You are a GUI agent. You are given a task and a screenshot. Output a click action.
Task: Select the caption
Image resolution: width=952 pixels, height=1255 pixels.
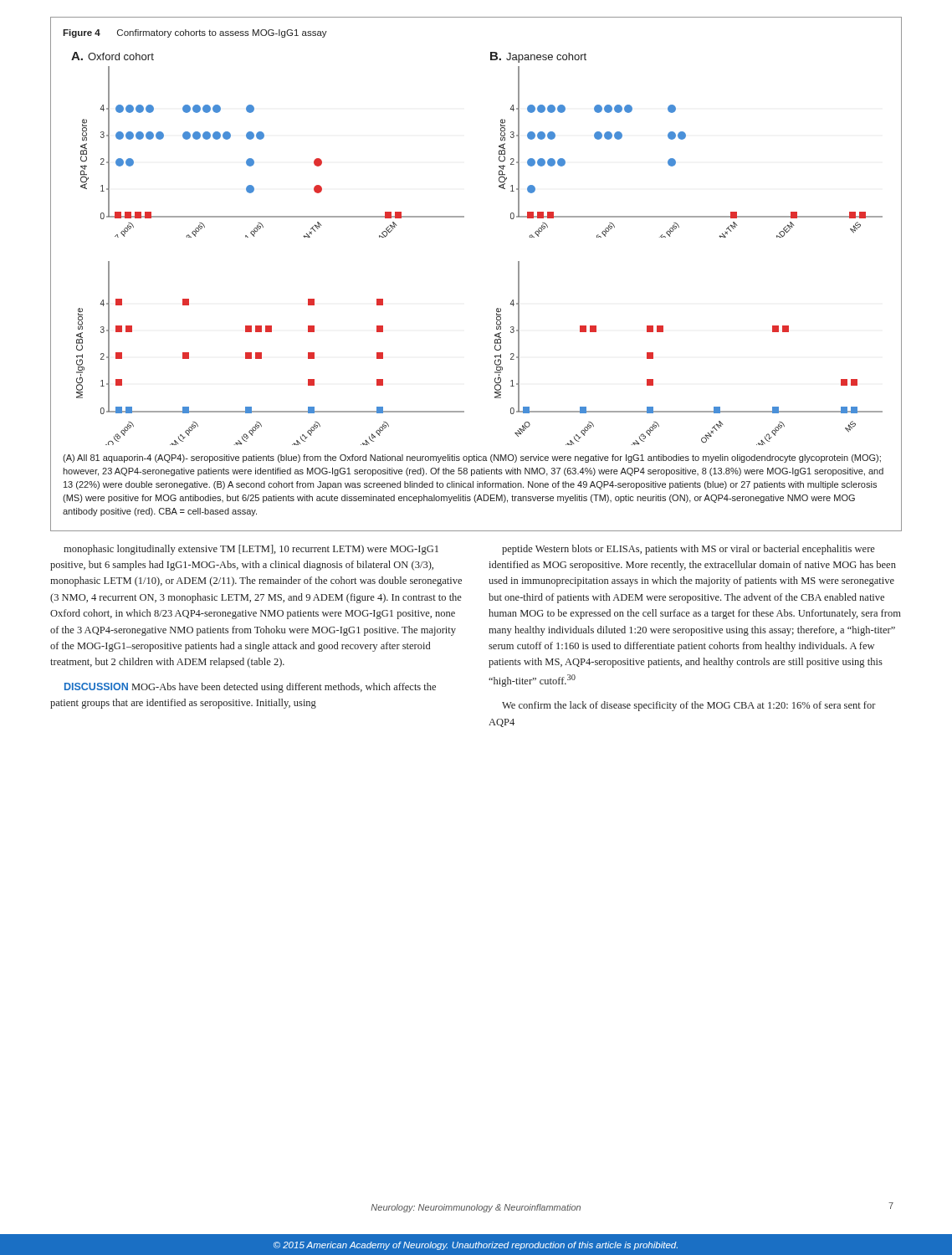pos(473,484)
